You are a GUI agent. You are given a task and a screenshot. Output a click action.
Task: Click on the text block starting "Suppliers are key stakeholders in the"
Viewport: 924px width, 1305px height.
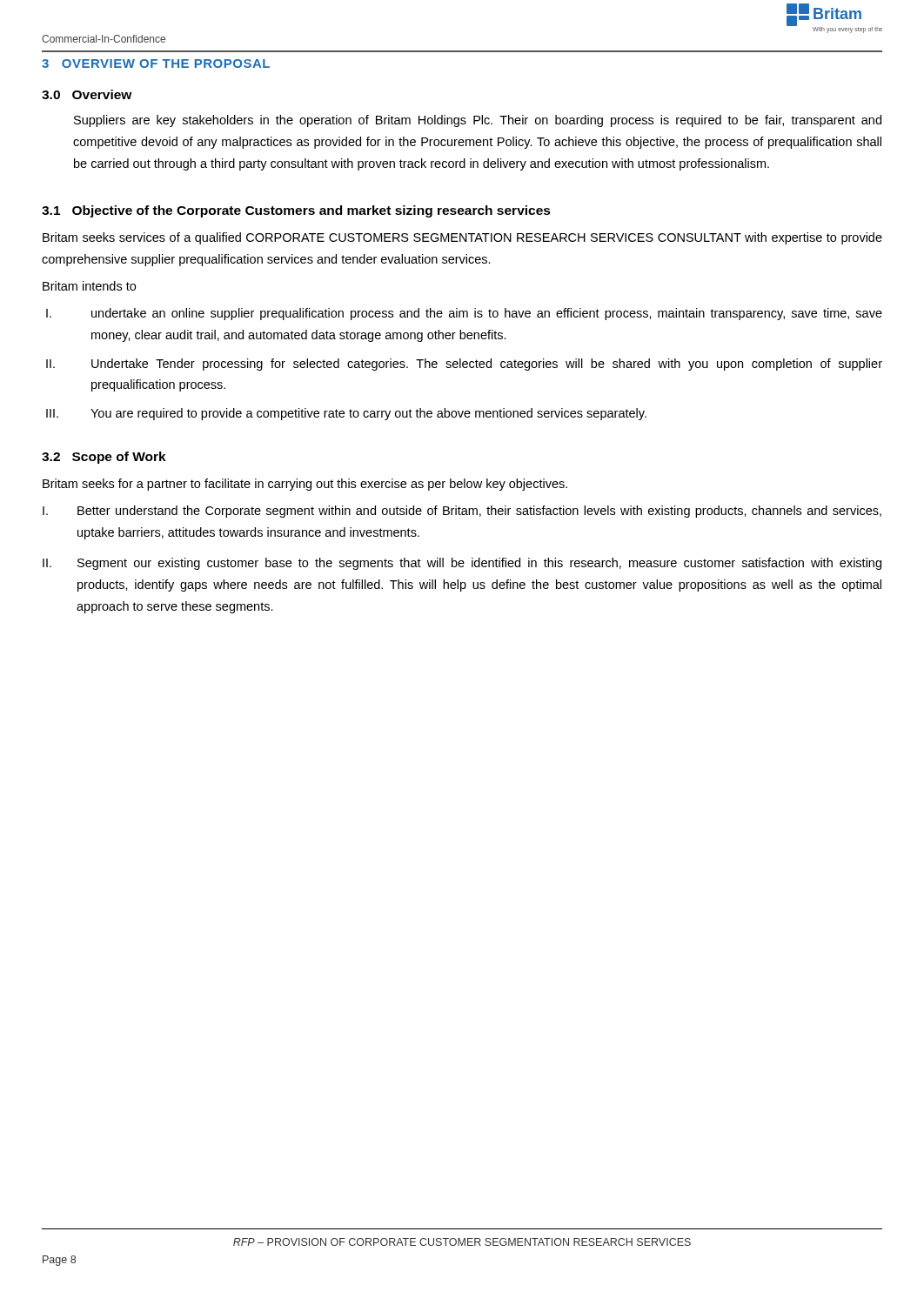pos(478,142)
